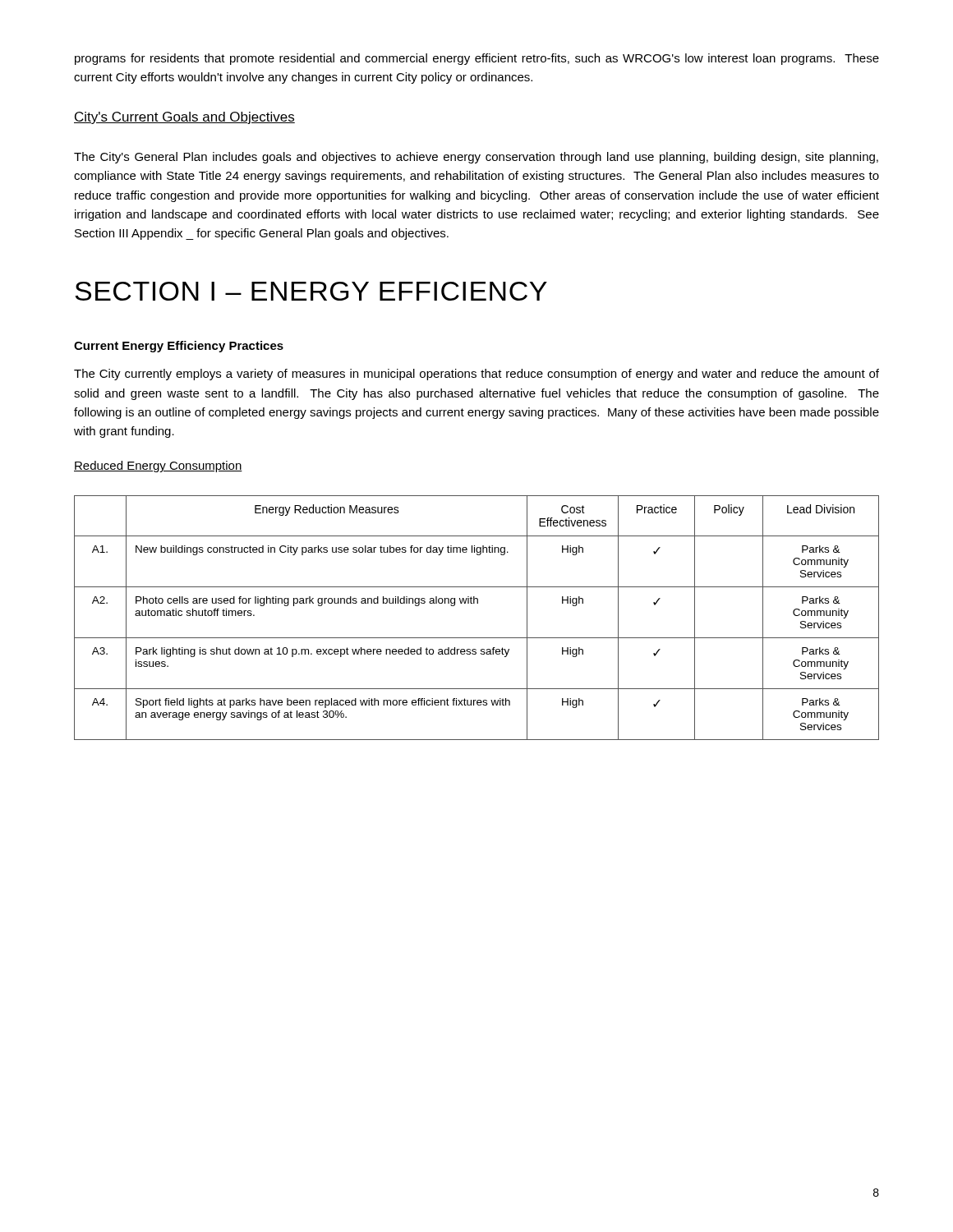Image resolution: width=953 pixels, height=1232 pixels.
Task: Locate the title that reads "SECTION I – ENERGY EFFICIENCY"
Action: [311, 291]
